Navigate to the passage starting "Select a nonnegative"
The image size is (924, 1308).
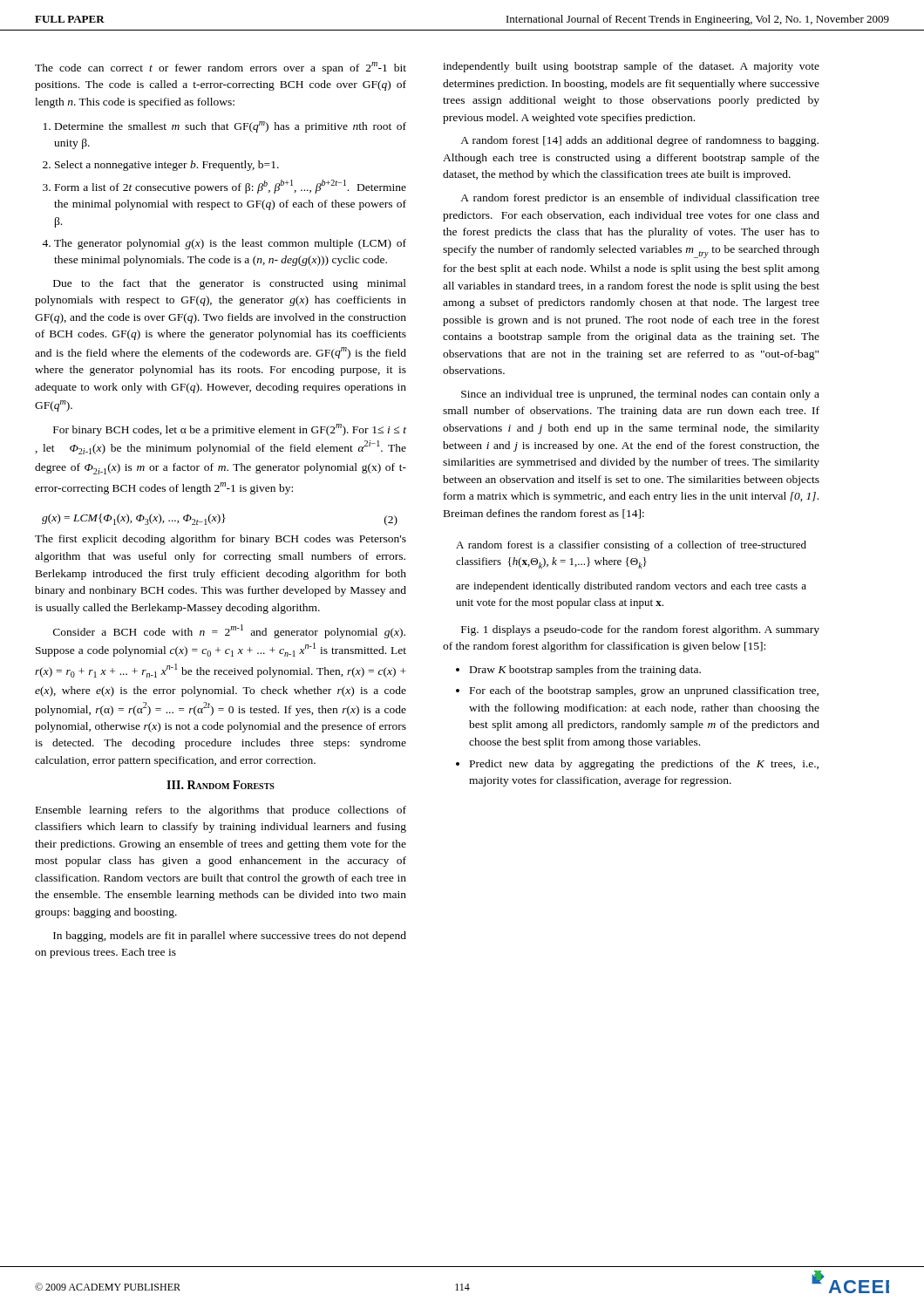point(230,164)
